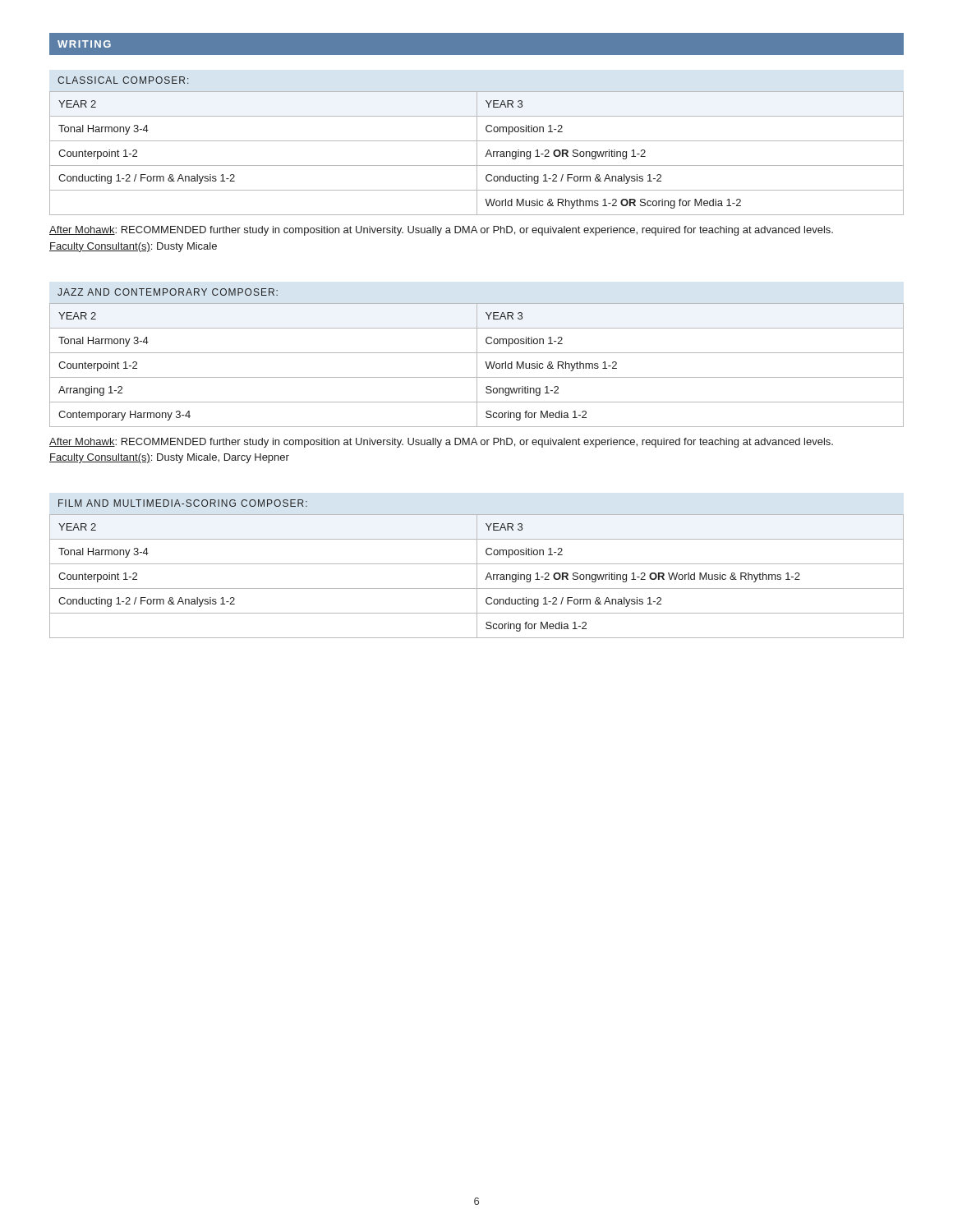This screenshot has height=1232, width=953.
Task: Where does it say "JAZZ AND CONTEMPORARY COMPOSER:"?
Action: click(168, 292)
